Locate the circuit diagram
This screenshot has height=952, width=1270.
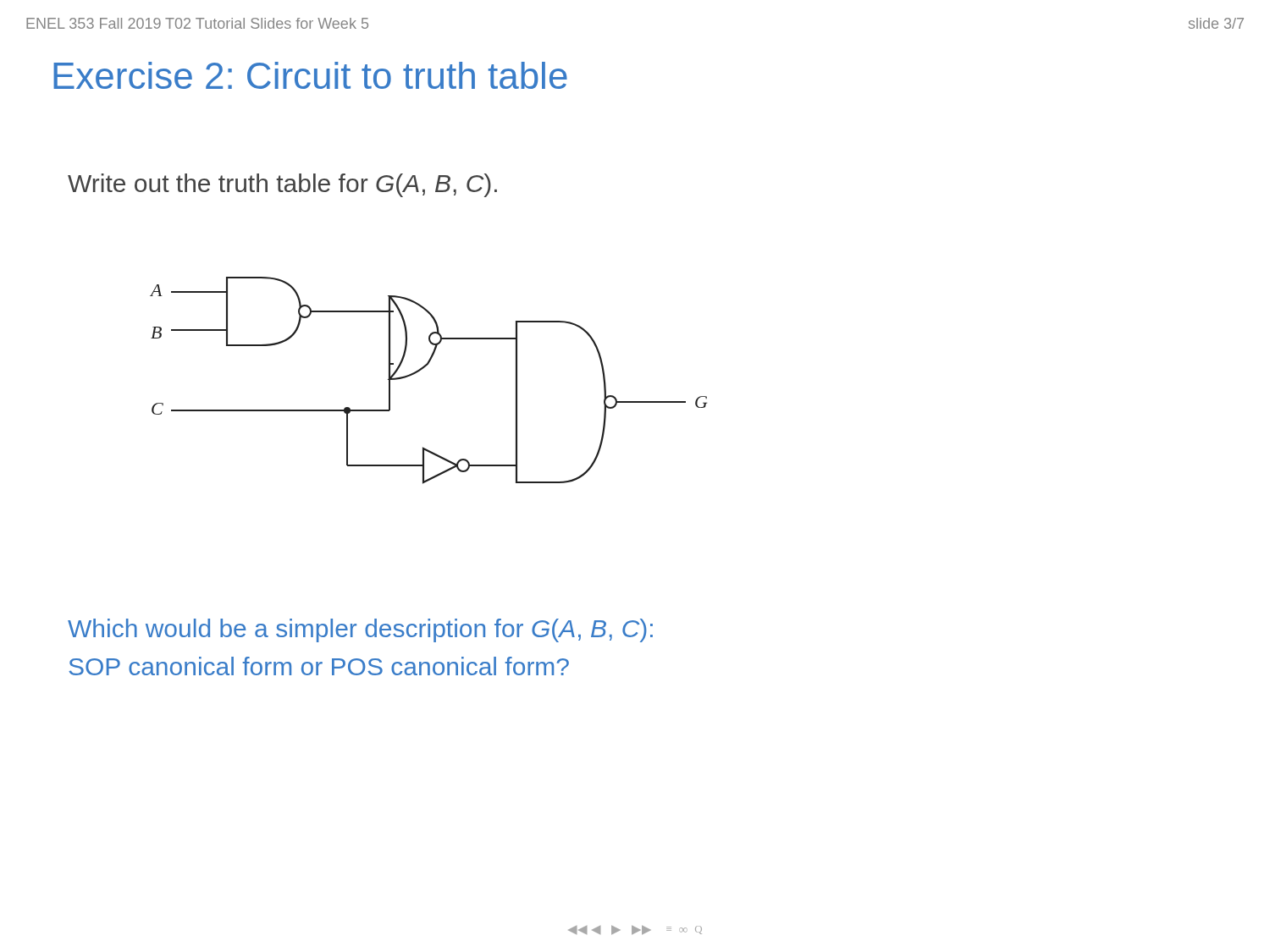coord(466,368)
